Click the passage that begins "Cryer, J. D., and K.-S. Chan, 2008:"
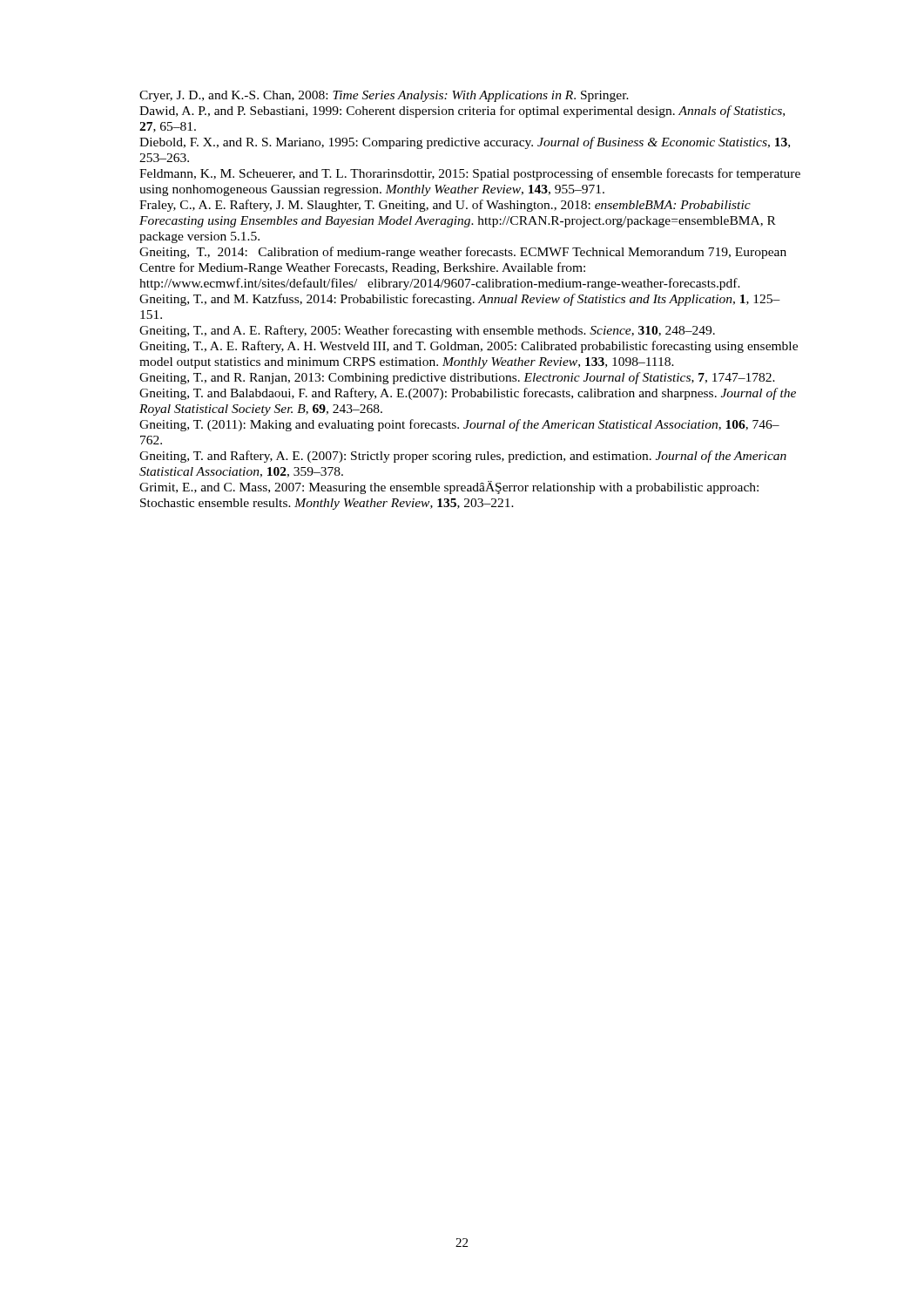924x1307 pixels. [x=384, y=95]
